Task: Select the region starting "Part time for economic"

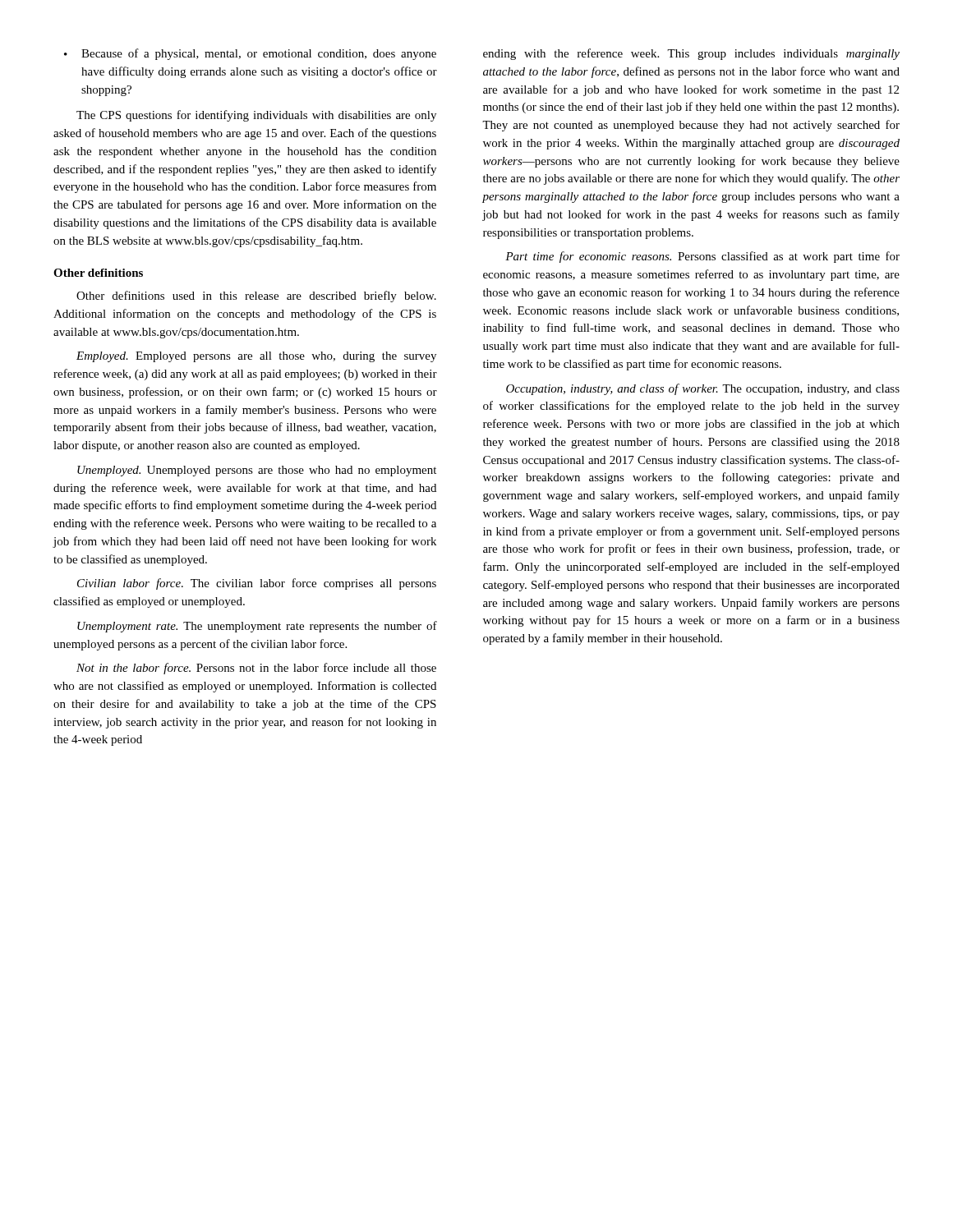Action: click(x=691, y=311)
